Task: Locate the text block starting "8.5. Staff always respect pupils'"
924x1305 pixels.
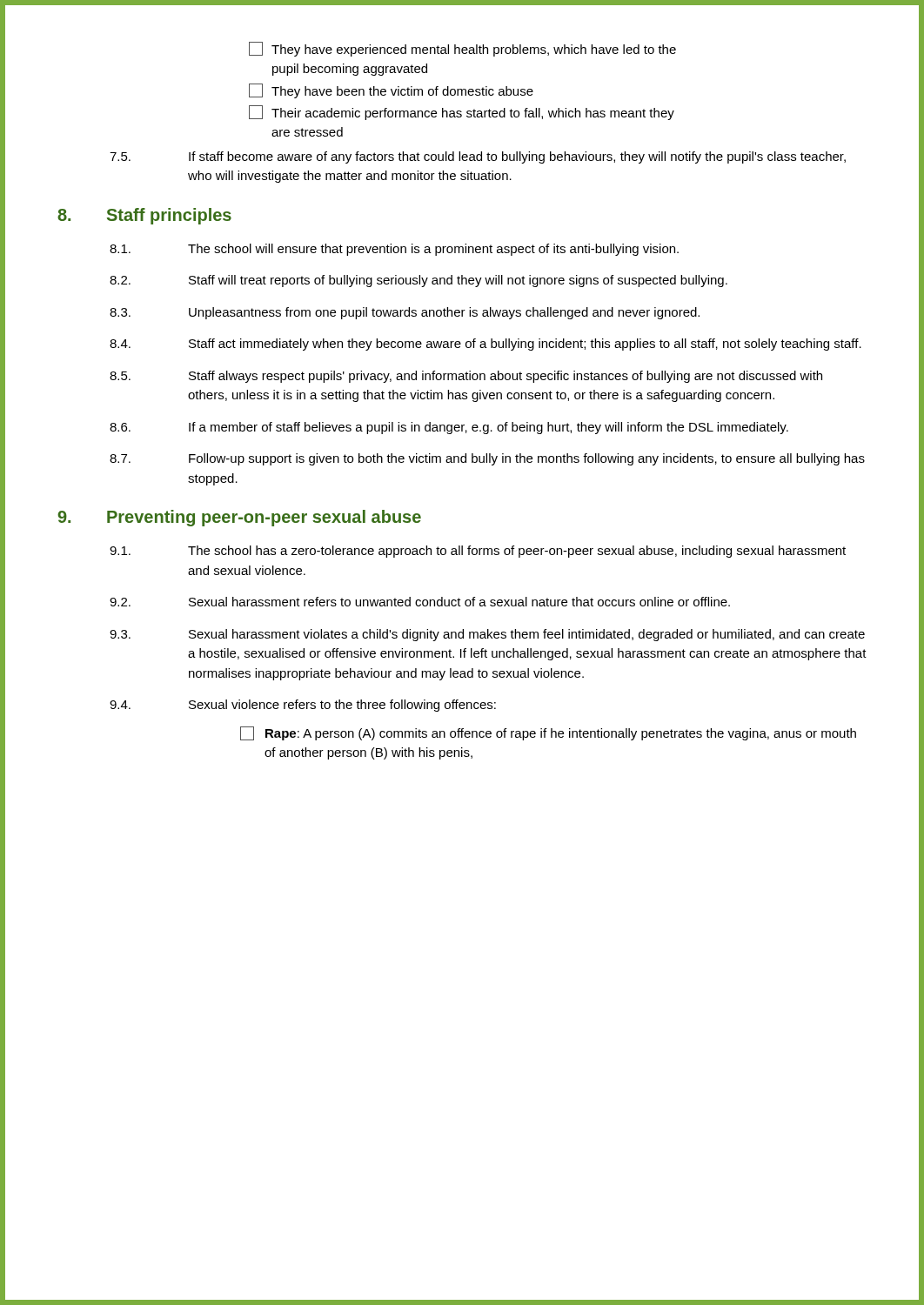Action: 462,386
